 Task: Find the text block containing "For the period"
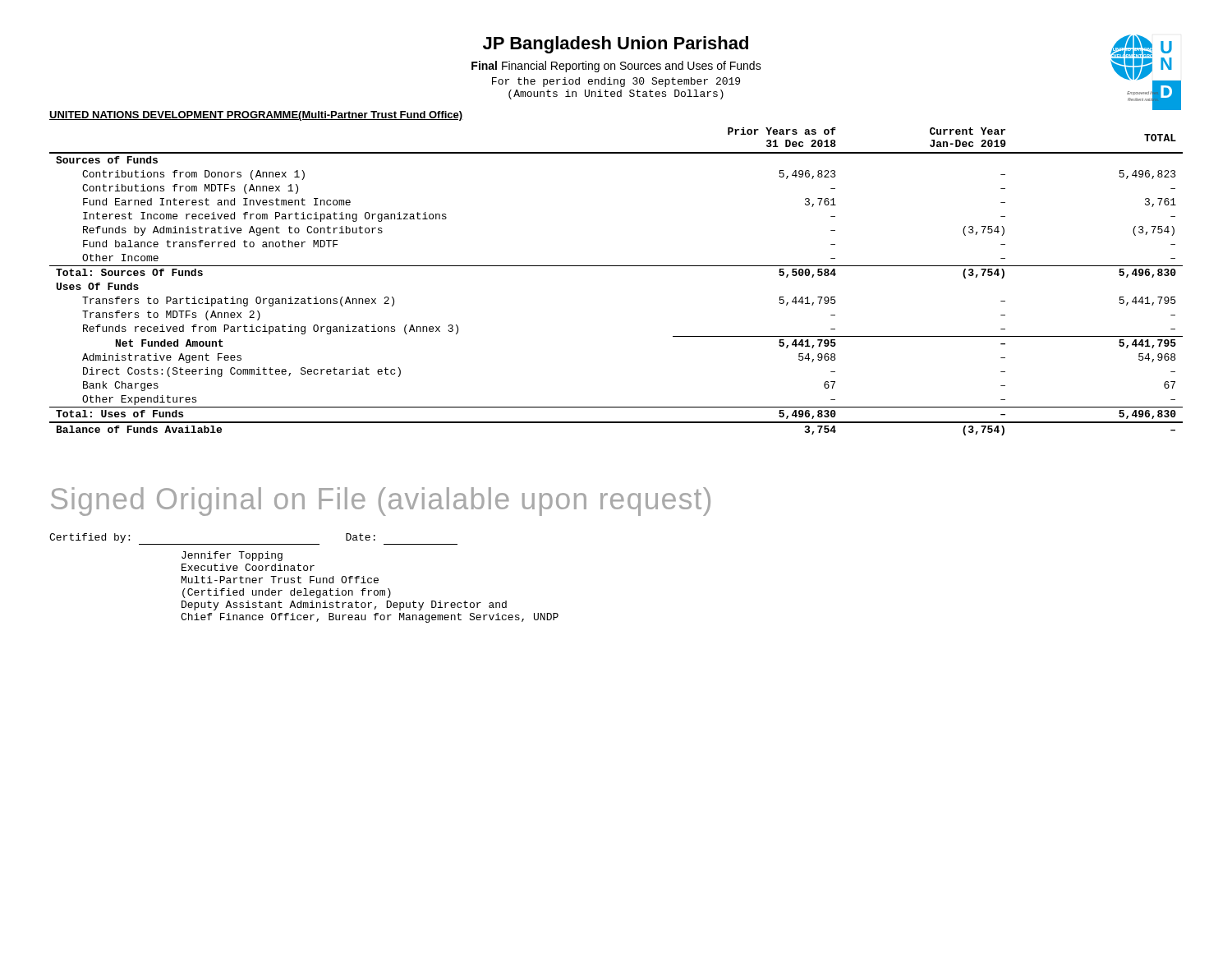pos(616,88)
